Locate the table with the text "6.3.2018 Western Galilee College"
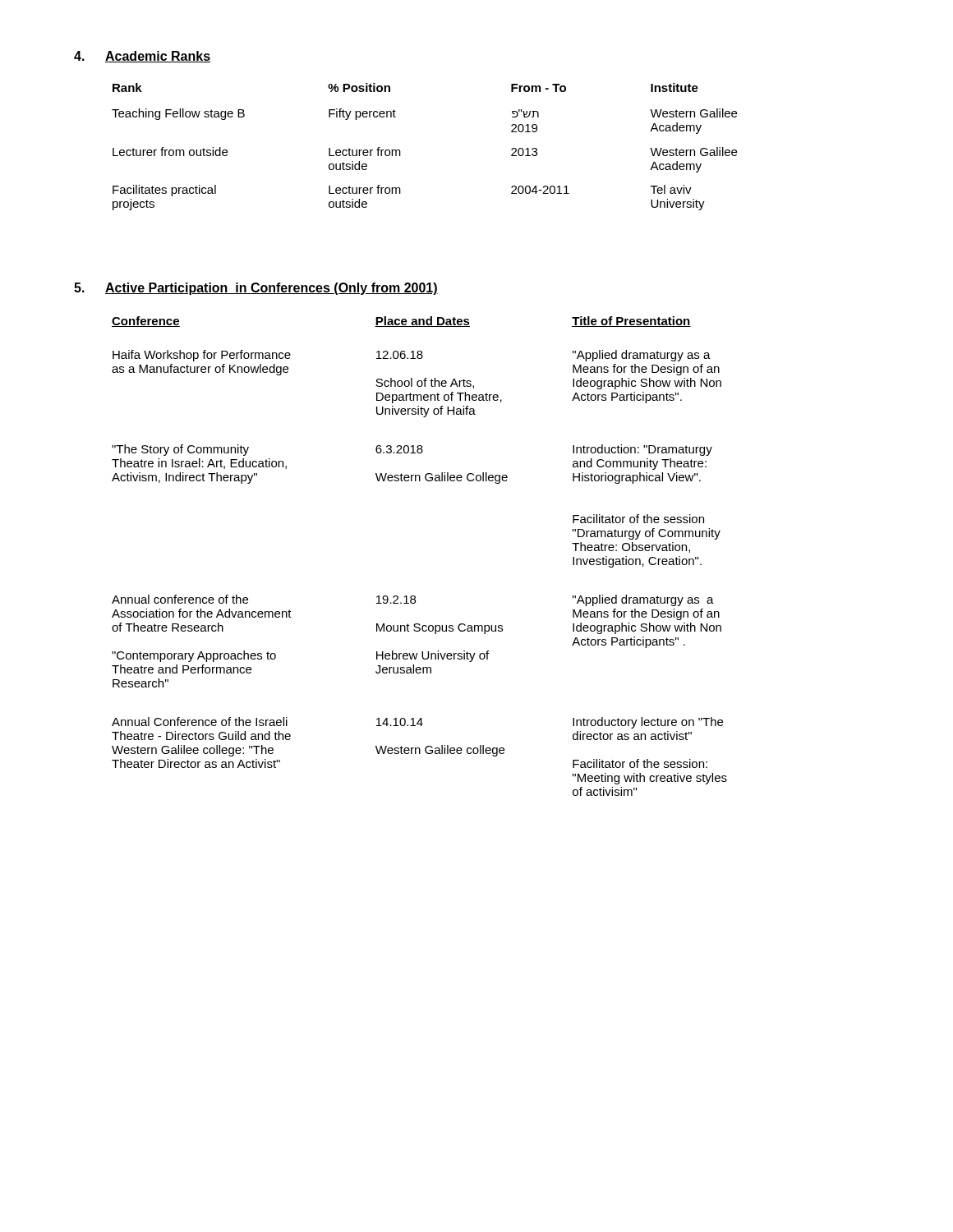 (x=492, y=560)
